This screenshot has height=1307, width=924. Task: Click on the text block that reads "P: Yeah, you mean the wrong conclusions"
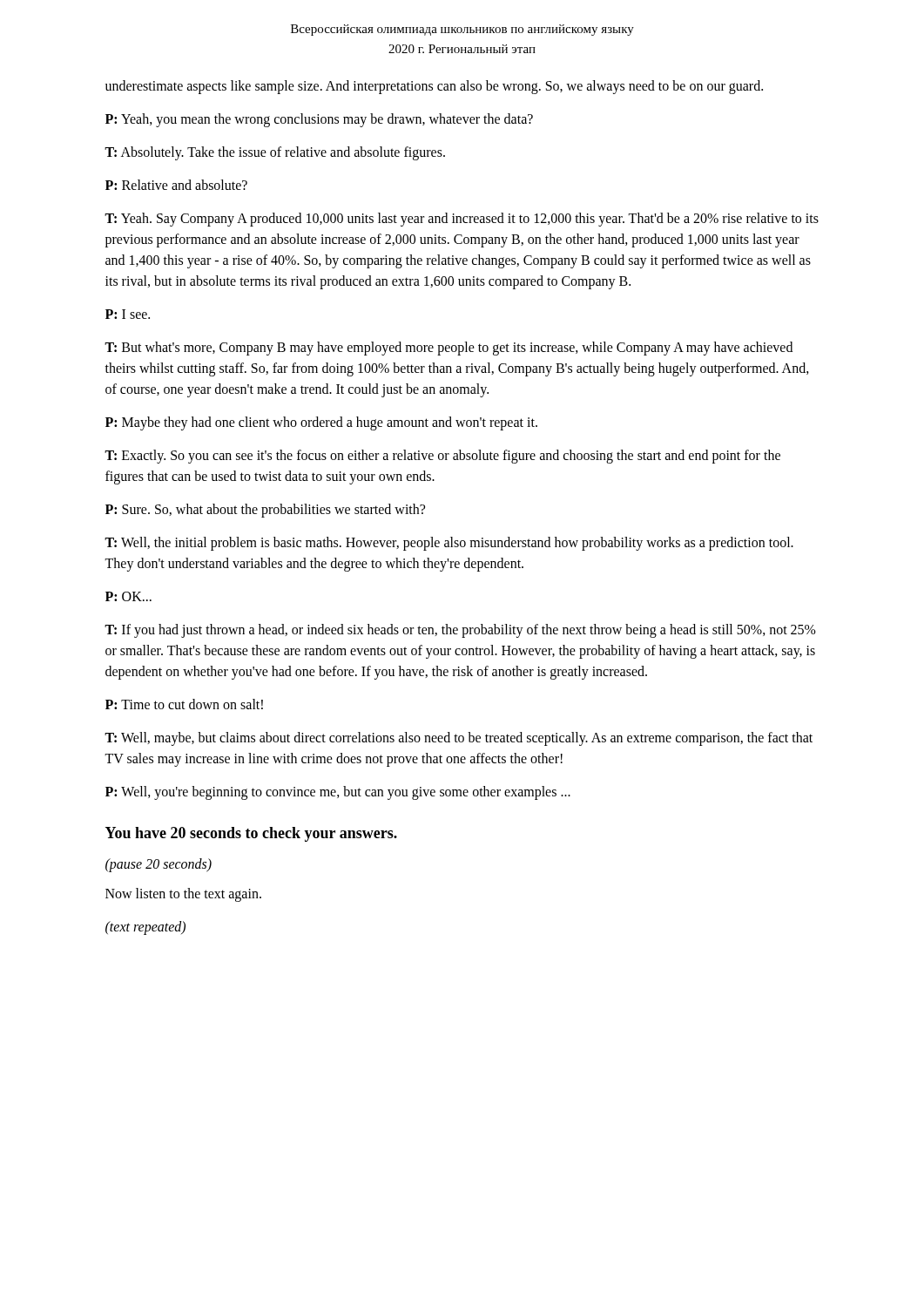coord(319,119)
